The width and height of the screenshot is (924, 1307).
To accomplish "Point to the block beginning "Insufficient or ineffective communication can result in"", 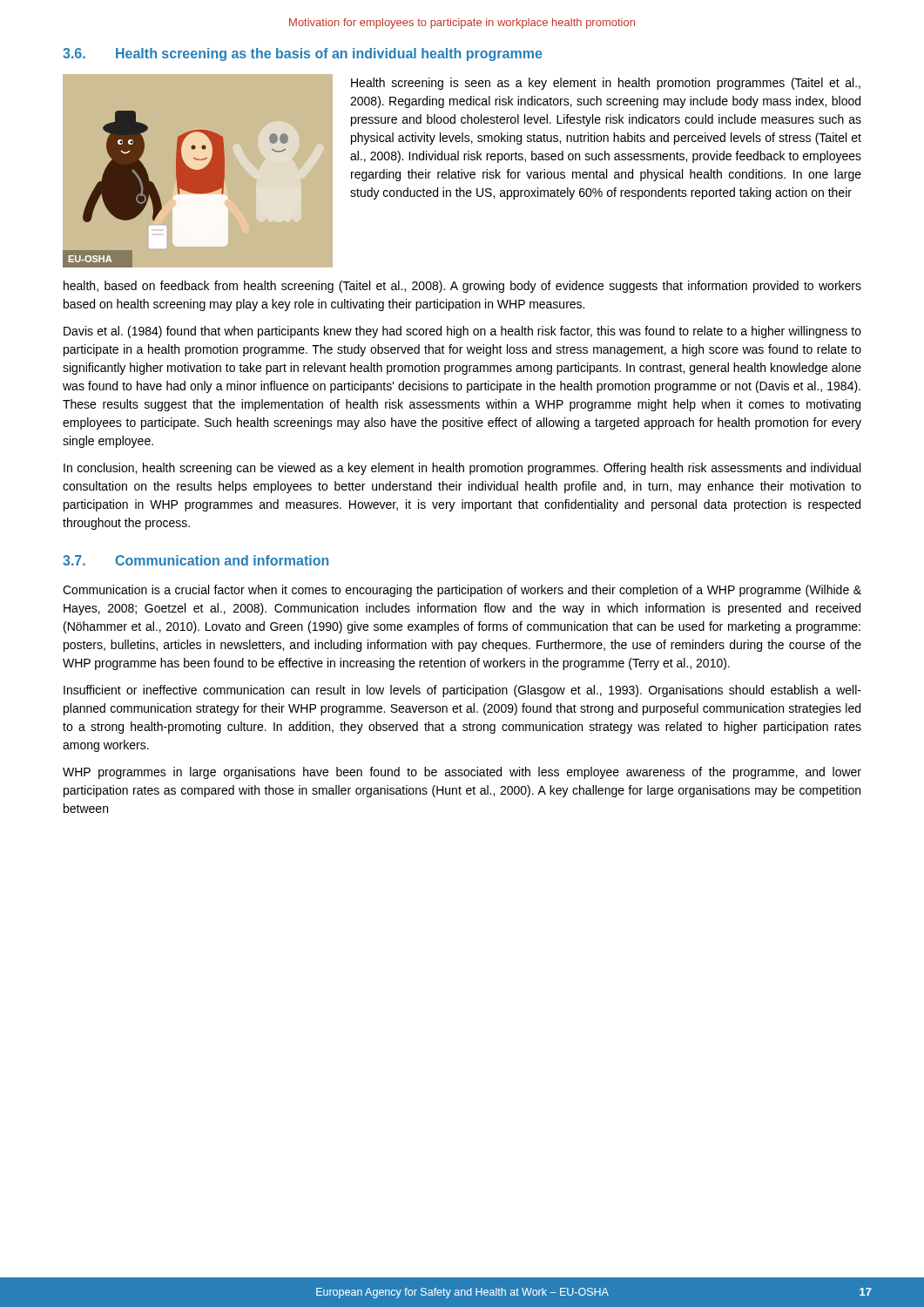I will point(462,718).
